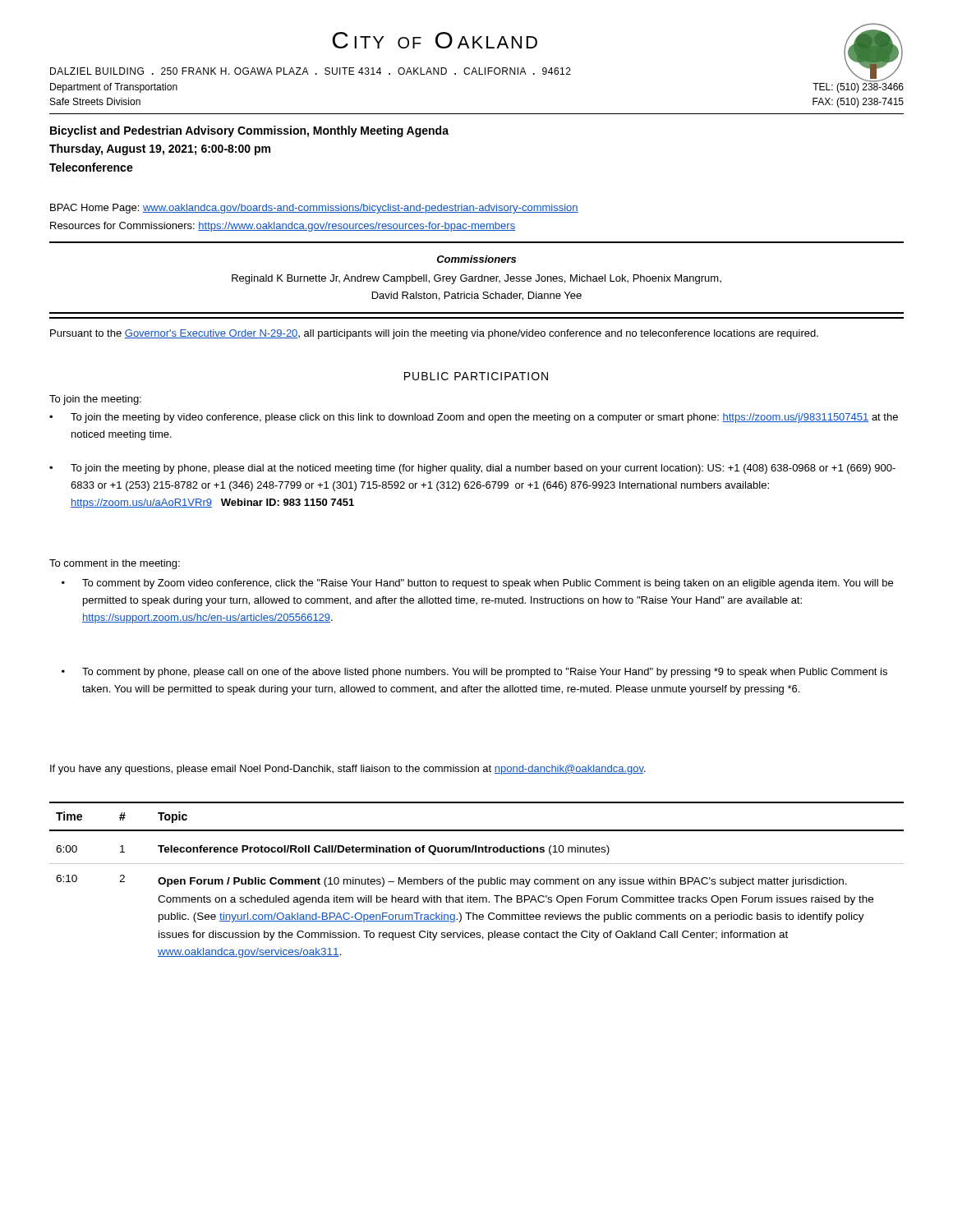
Task: Point to the region starting "If you have any questions, please"
Action: pos(348,768)
